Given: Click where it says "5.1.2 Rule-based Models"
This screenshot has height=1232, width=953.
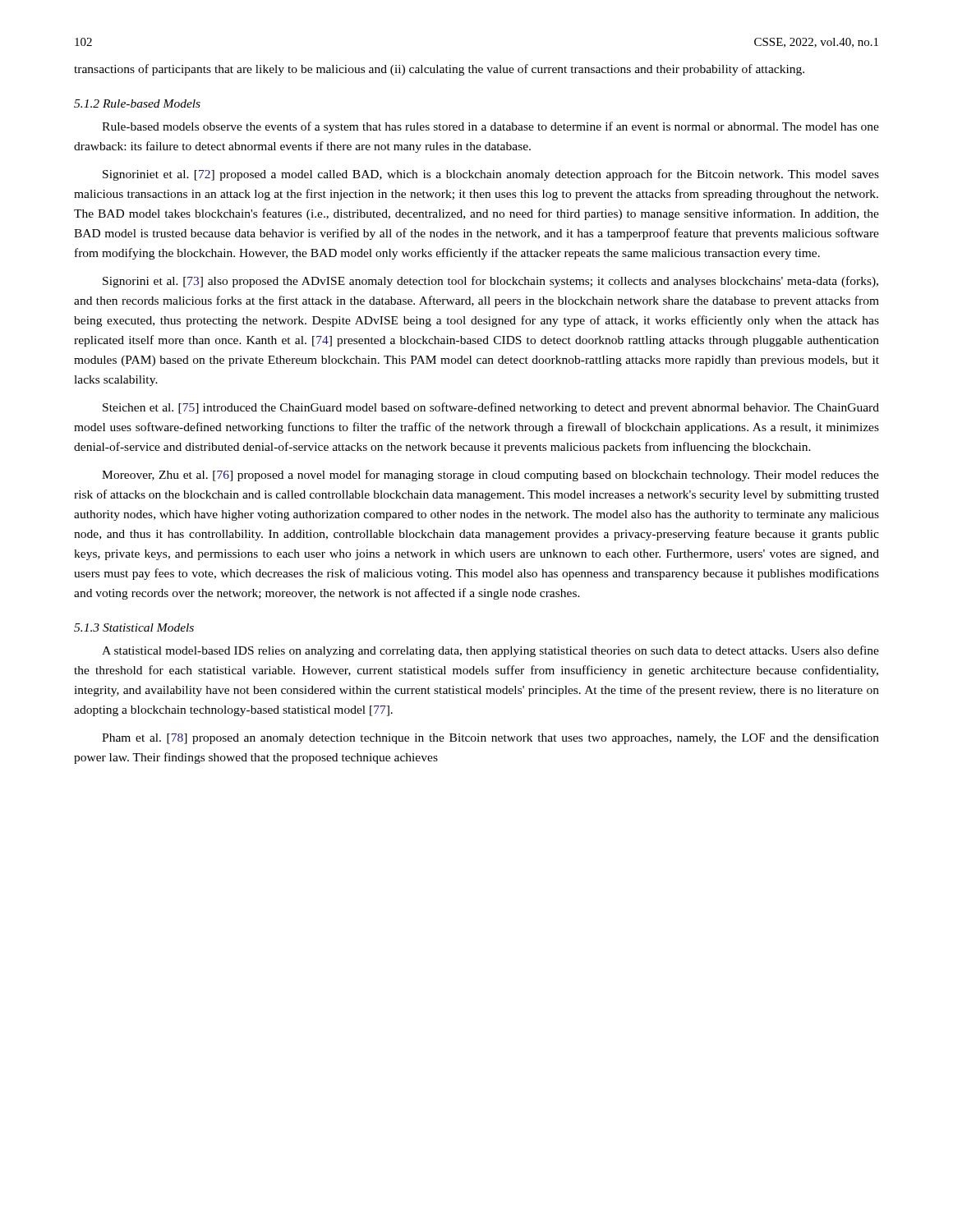Looking at the screenshot, I should [x=137, y=103].
